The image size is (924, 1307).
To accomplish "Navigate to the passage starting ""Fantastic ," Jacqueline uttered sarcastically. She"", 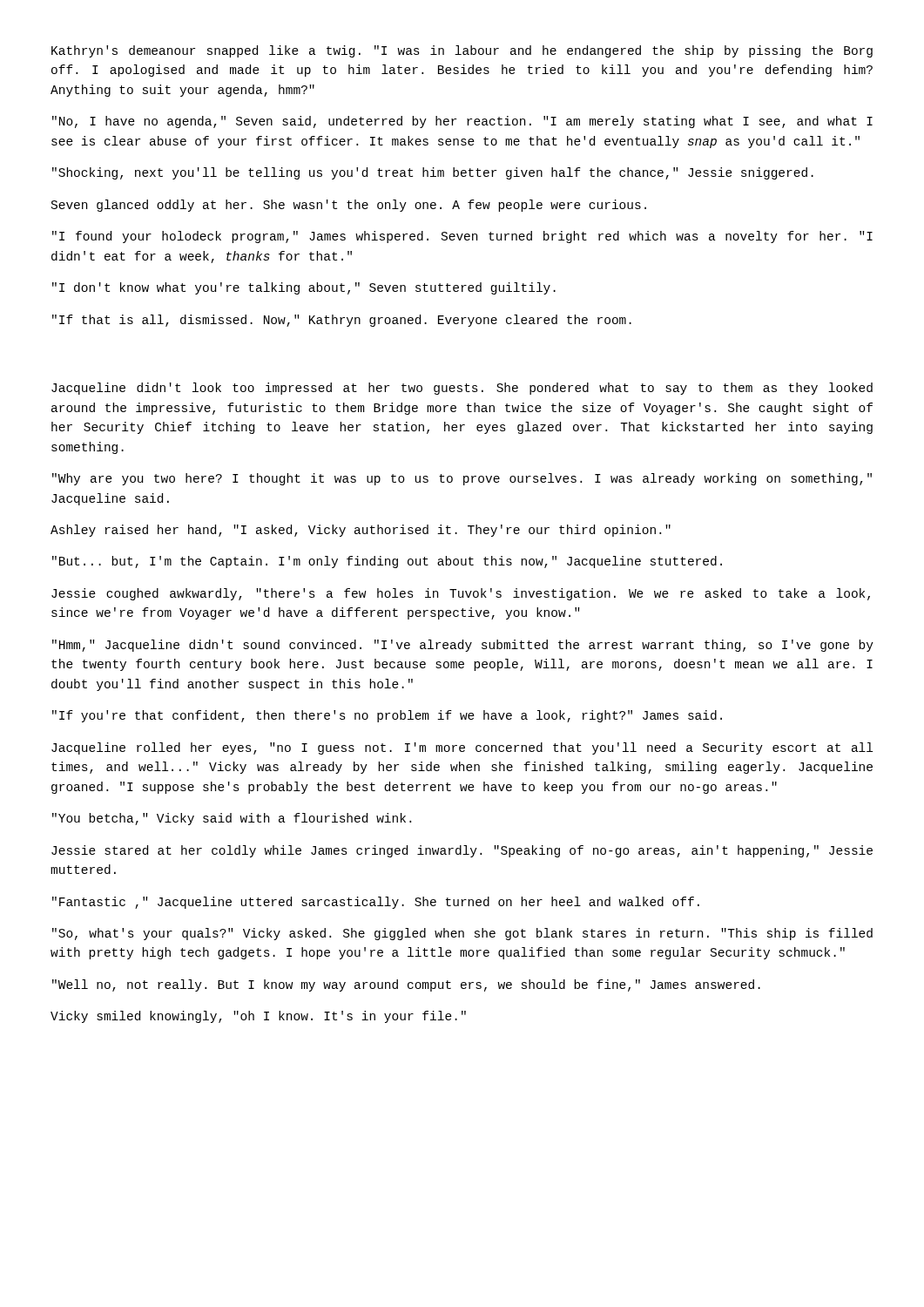I will (376, 902).
